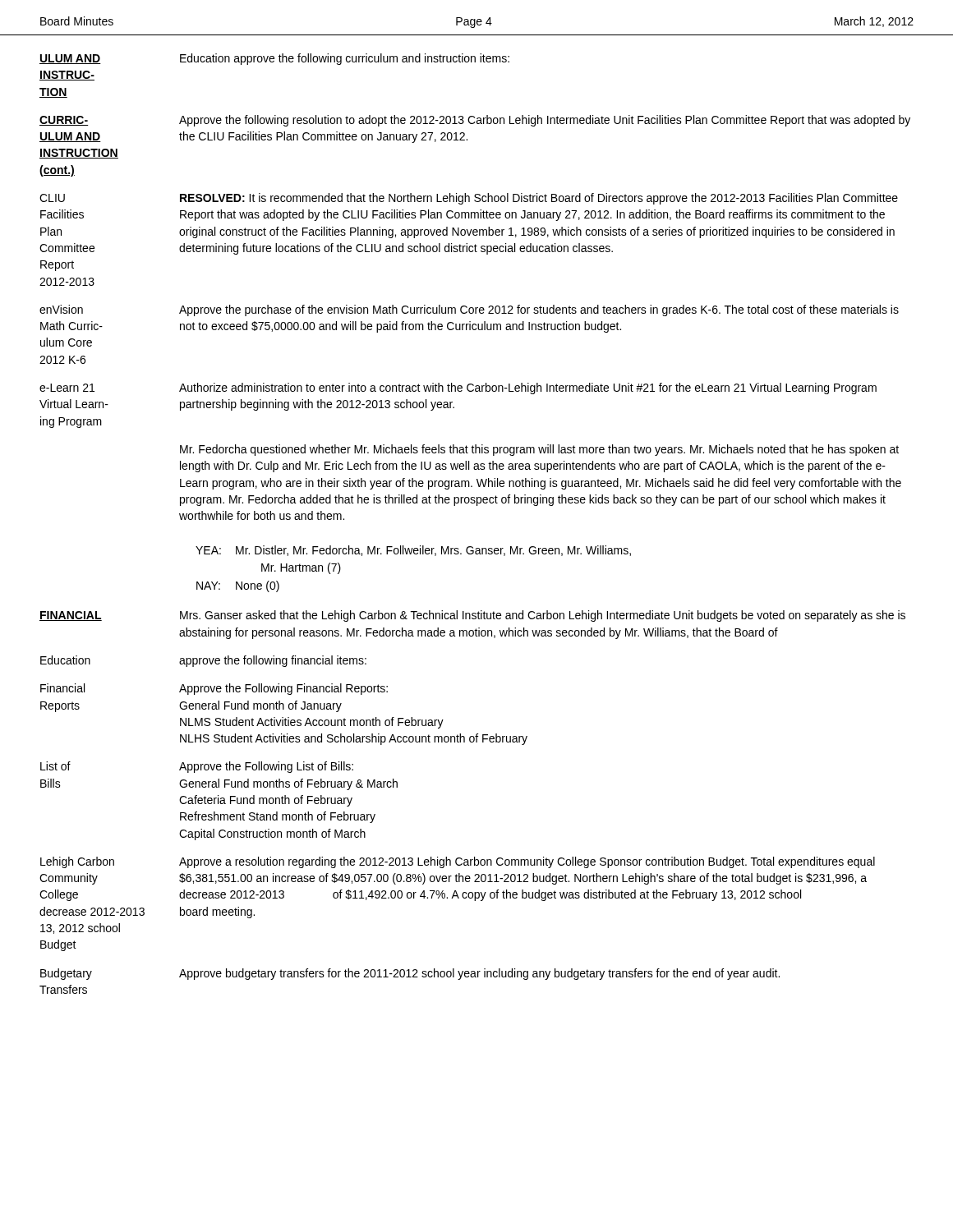953x1232 pixels.
Task: Find "enVisionMath Curric-ulum Core2012 K-6" on this page
Action: [71, 335]
